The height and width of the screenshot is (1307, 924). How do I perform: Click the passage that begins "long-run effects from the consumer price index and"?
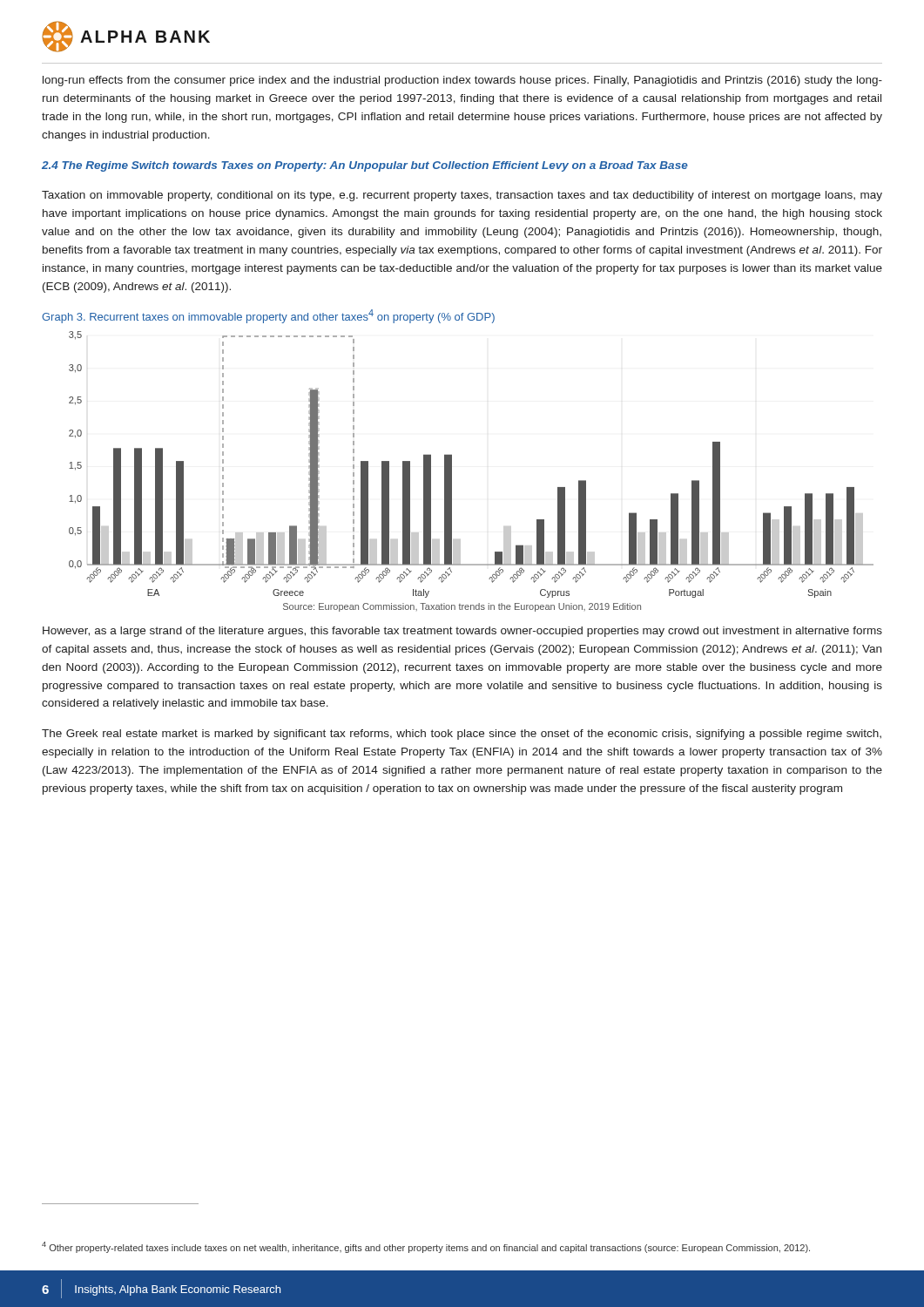tap(462, 107)
